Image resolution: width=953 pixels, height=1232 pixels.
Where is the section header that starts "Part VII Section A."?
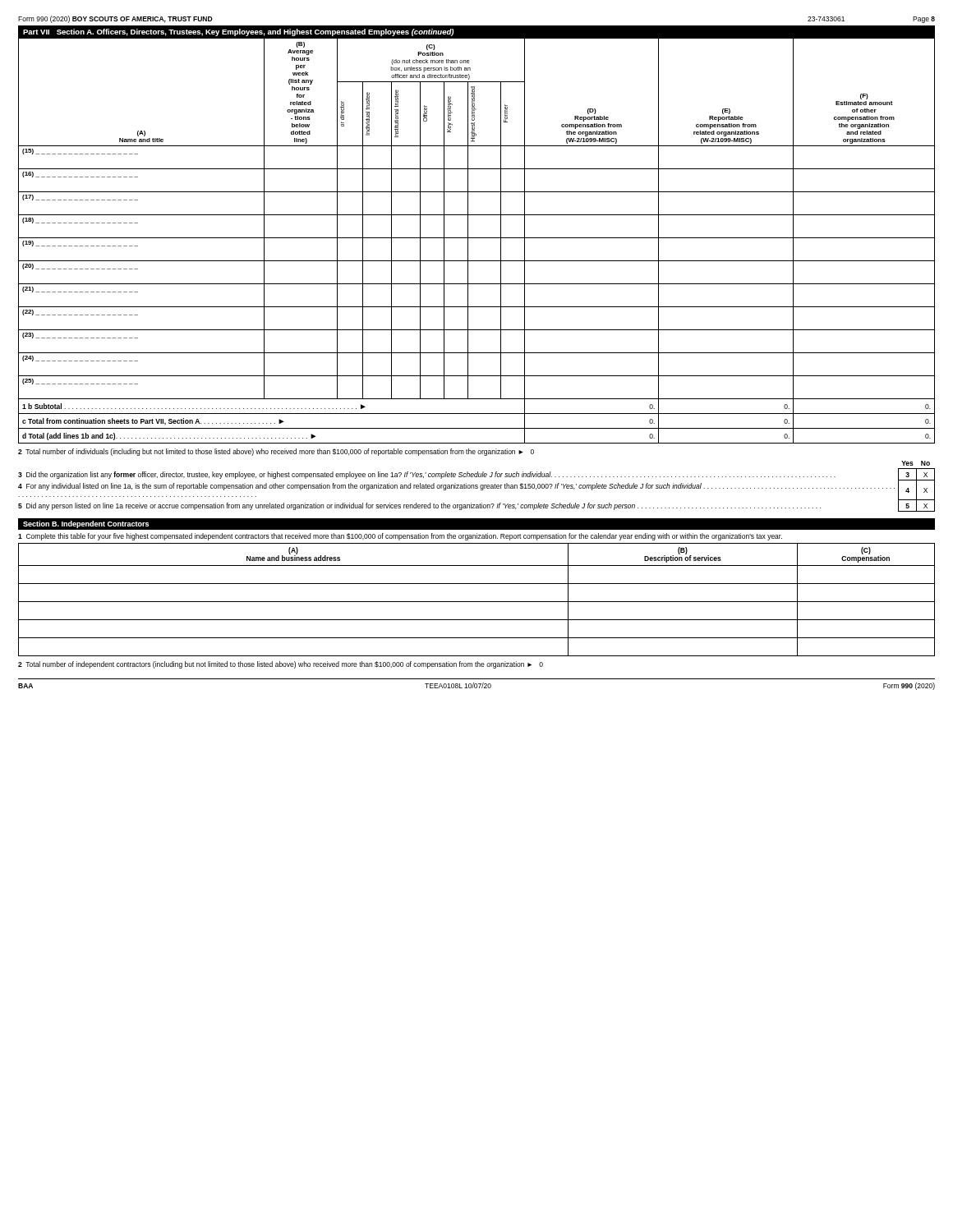tap(238, 32)
